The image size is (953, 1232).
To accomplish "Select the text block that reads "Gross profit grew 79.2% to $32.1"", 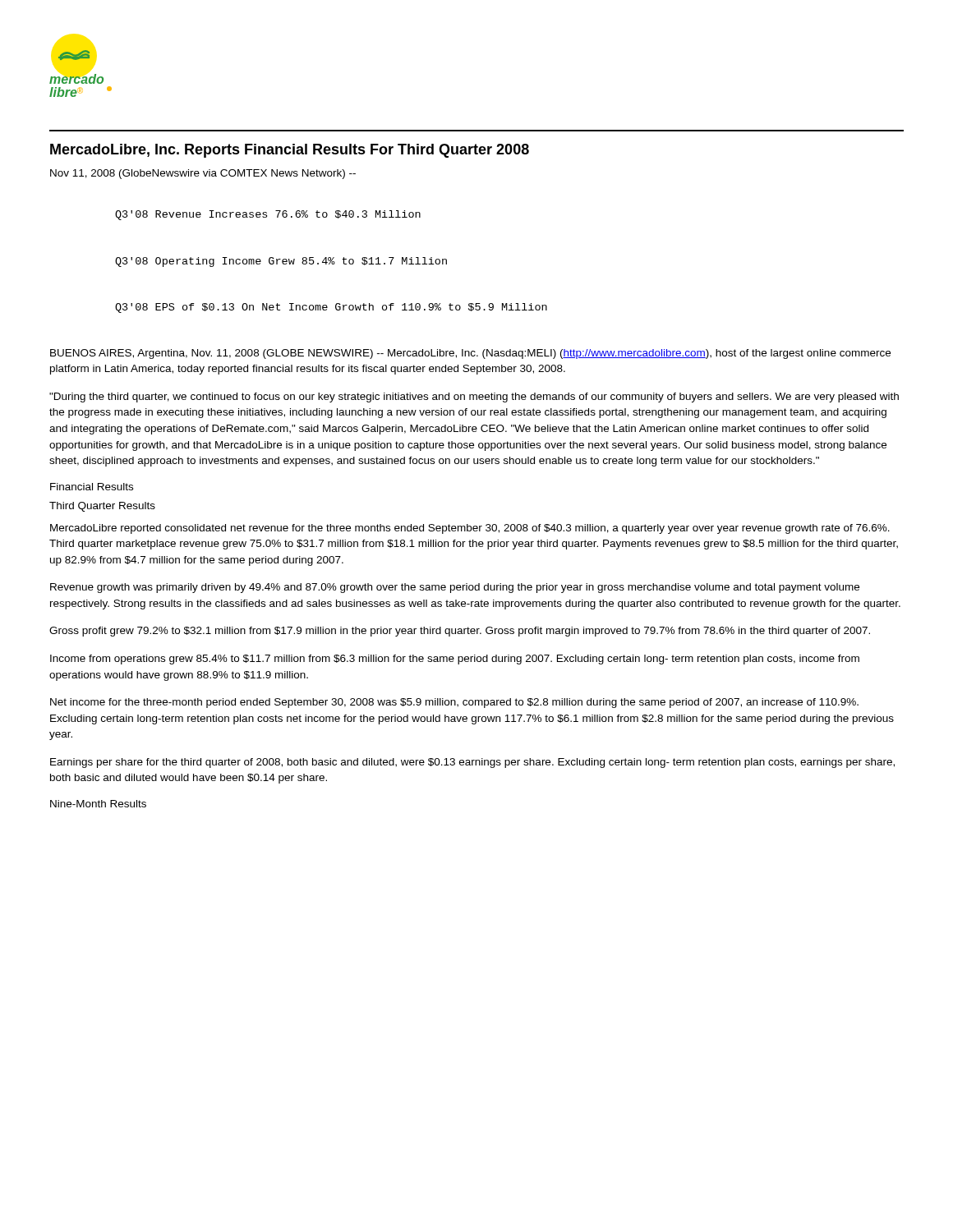I will (x=460, y=631).
